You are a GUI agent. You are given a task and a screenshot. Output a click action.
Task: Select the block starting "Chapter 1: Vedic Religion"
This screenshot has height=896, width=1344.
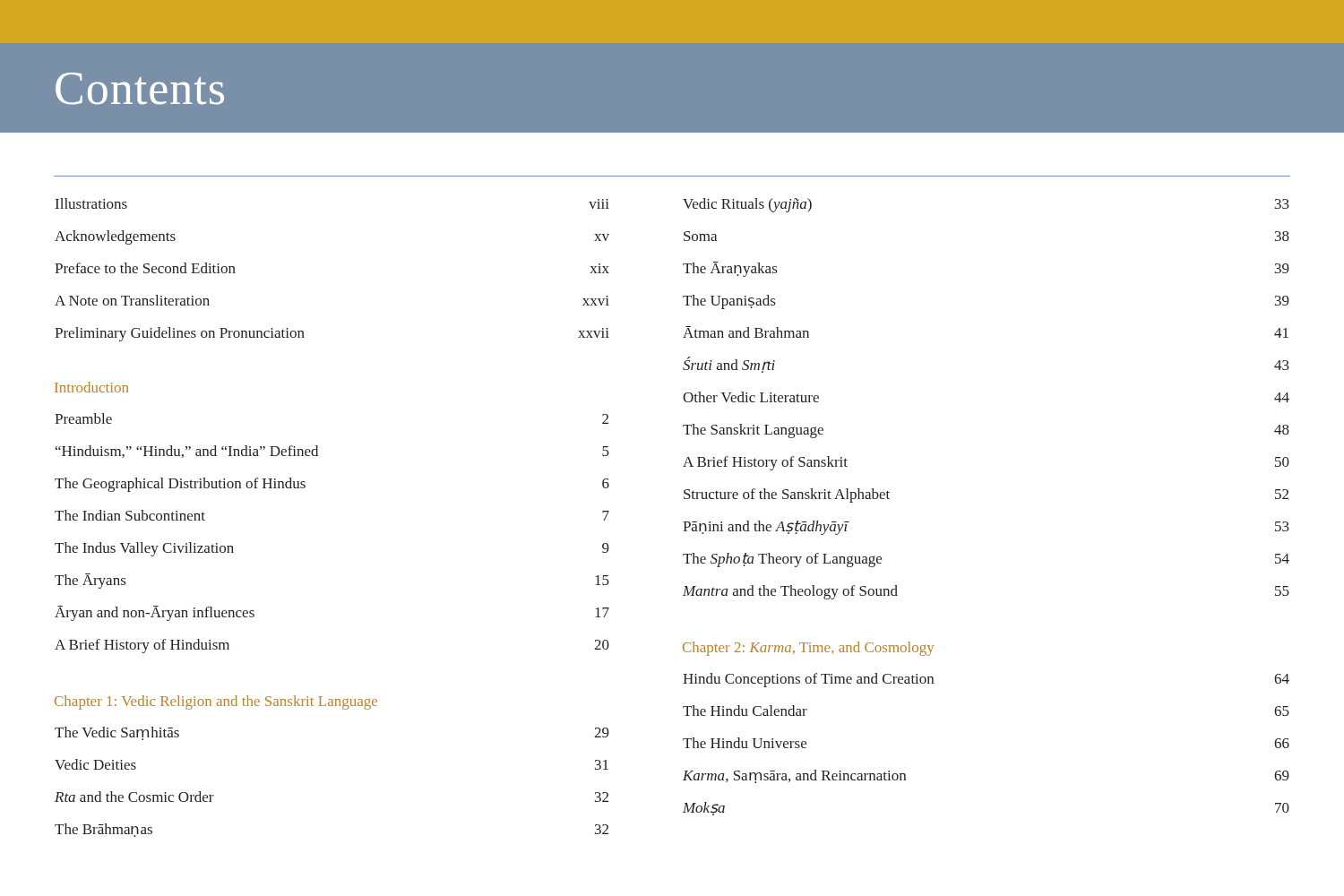[216, 701]
